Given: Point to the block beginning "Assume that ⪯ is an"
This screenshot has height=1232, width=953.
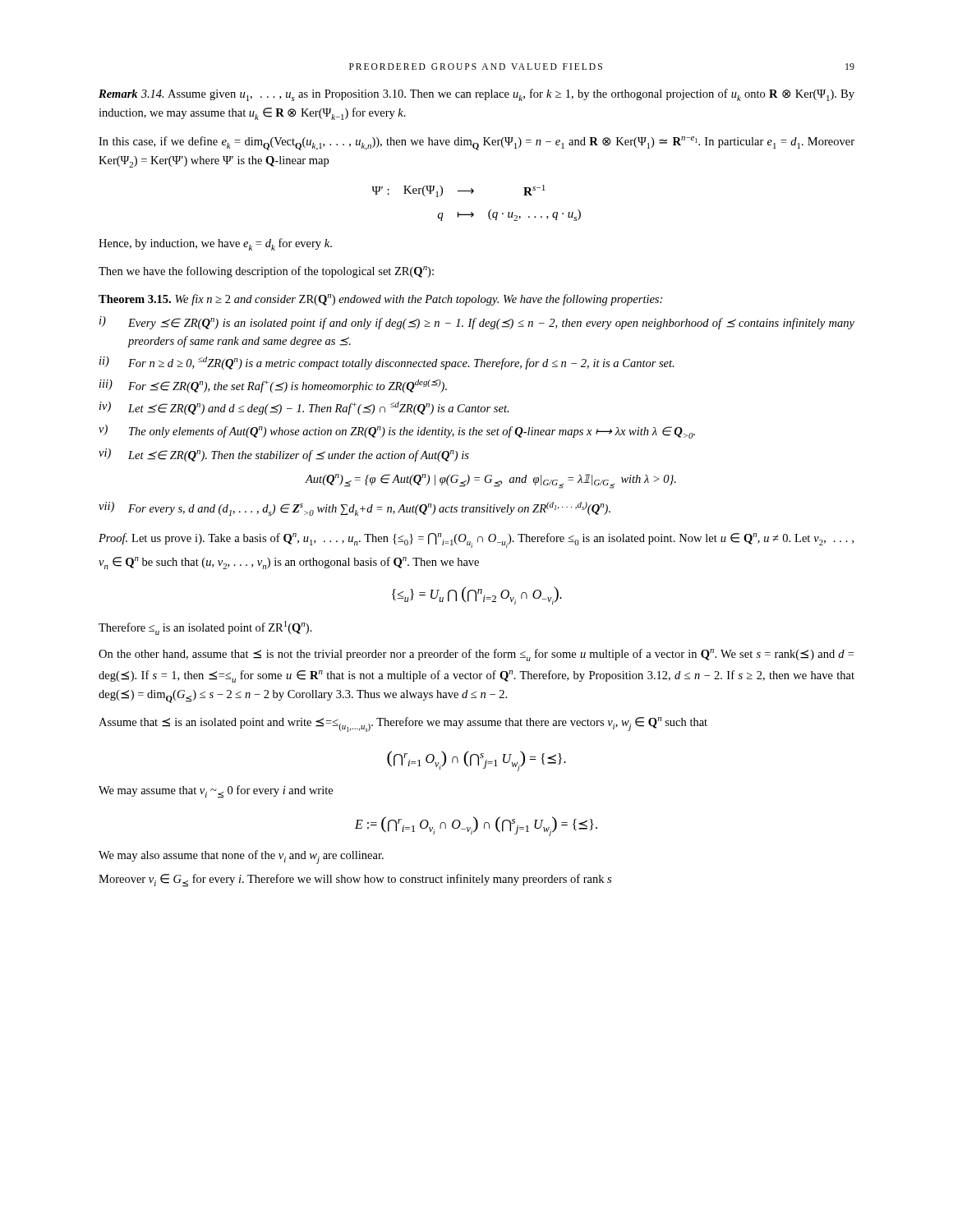Looking at the screenshot, I should click(403, 723).
